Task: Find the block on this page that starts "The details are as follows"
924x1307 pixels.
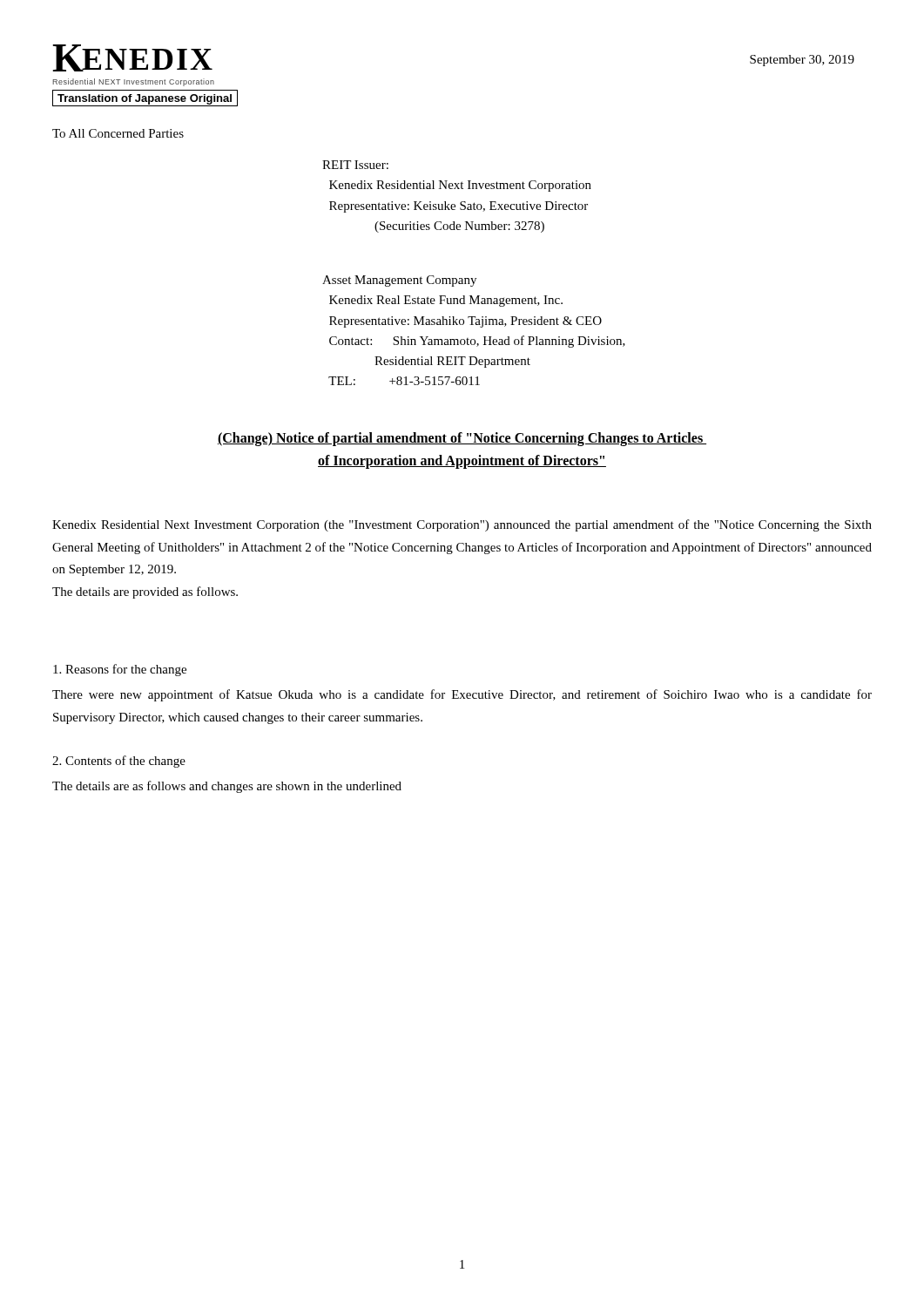Action: click(227, 786)
